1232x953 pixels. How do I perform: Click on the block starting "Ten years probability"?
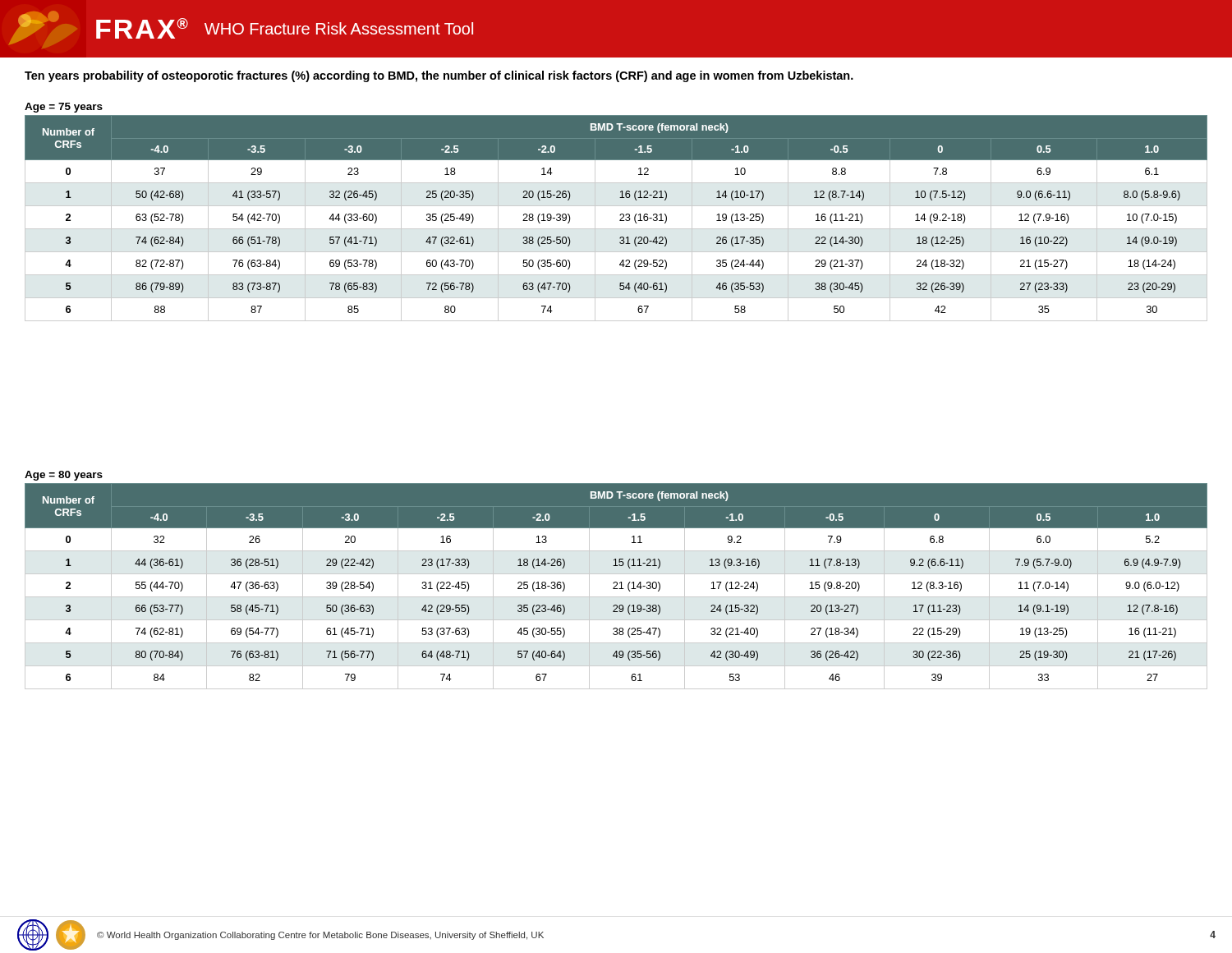(x=616, y=76)
